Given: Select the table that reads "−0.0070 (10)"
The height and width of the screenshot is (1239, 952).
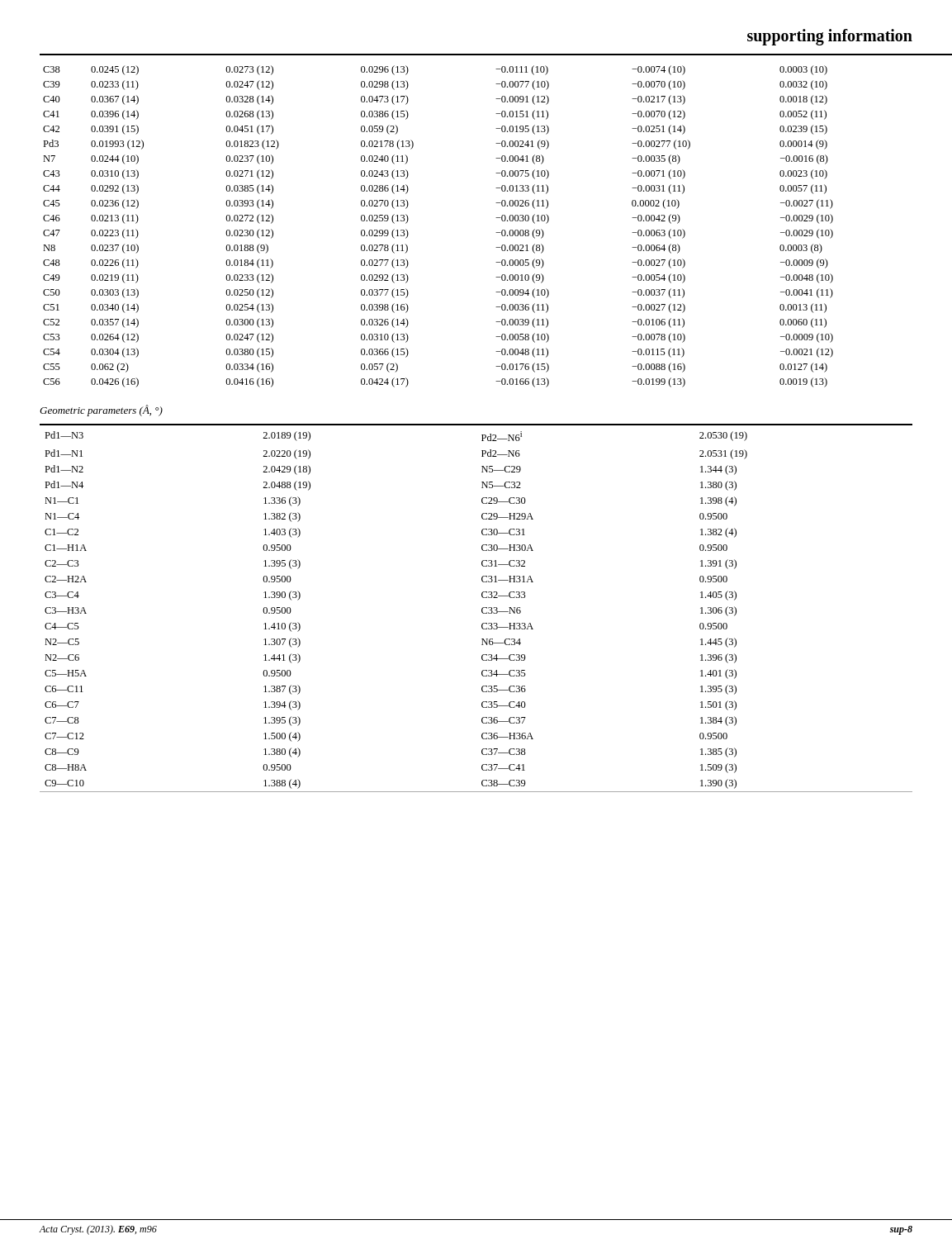Looking at the screenshot, I should [x=476, y=225].
